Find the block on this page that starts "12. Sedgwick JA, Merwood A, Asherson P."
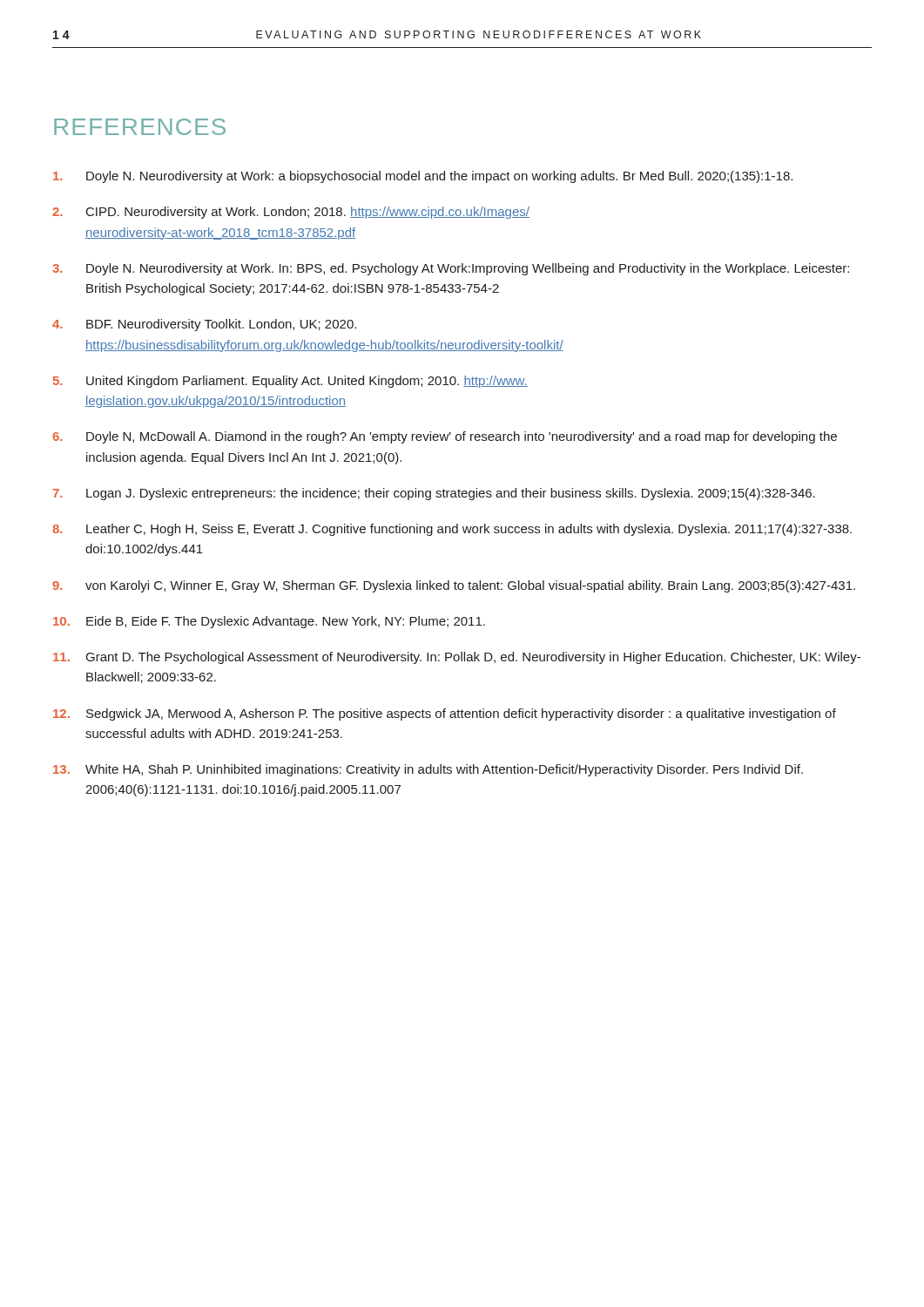Viewport: 924px width, 1307px height. pyautogui.click(x=462, y=723)
